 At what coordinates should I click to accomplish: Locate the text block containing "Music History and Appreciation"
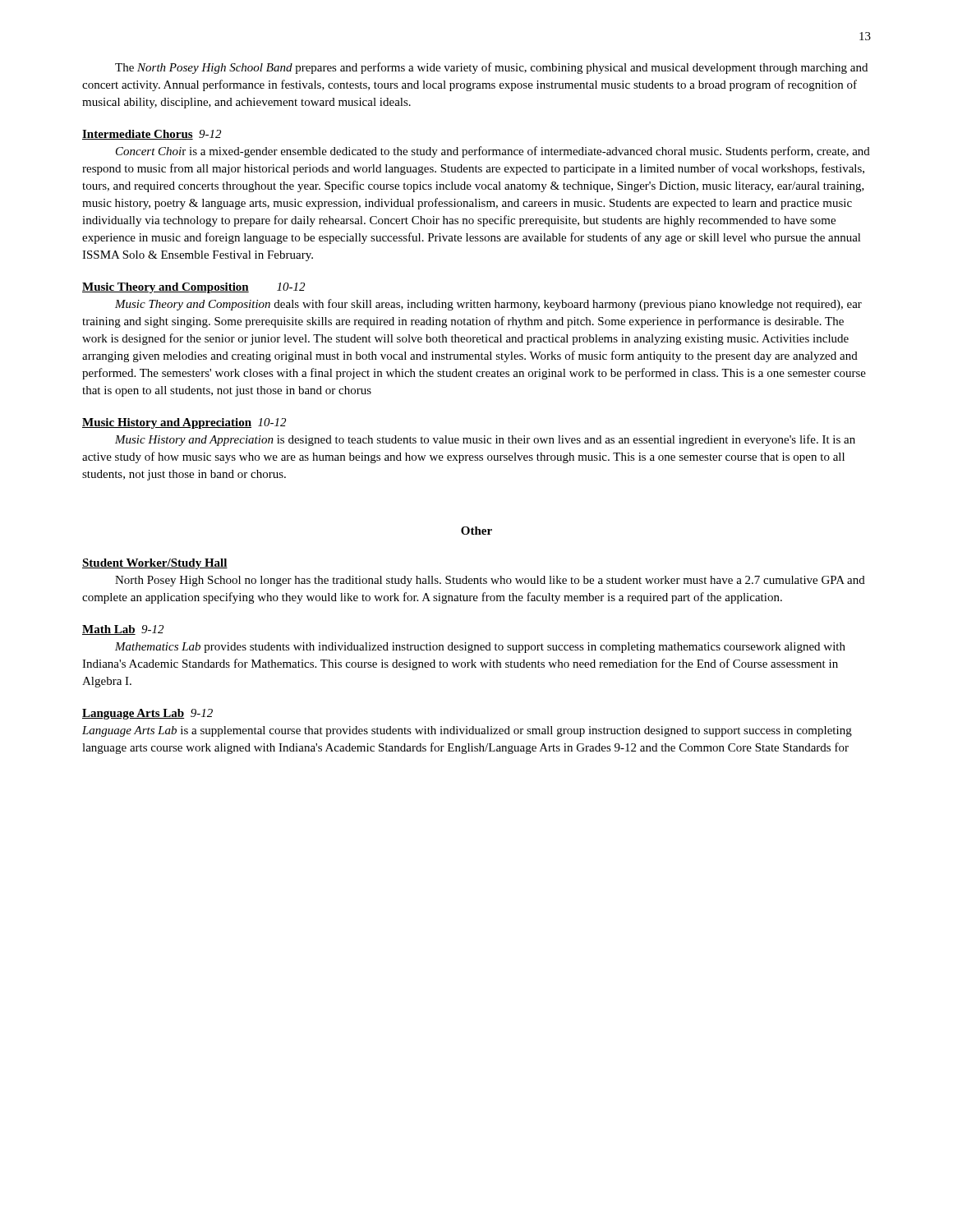coord(476,457)
